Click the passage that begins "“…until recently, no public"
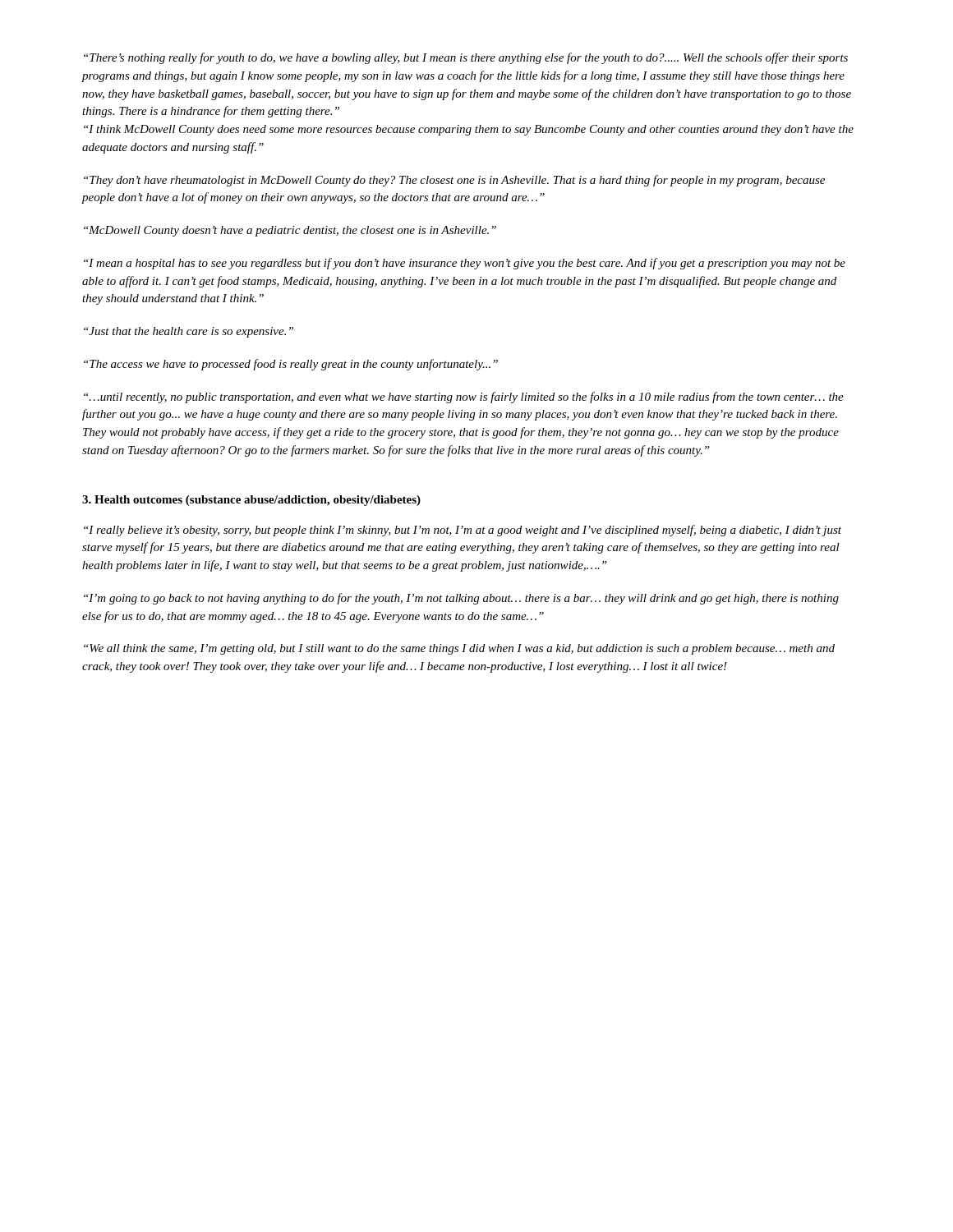953x1232 pixels. click(468, 424)
